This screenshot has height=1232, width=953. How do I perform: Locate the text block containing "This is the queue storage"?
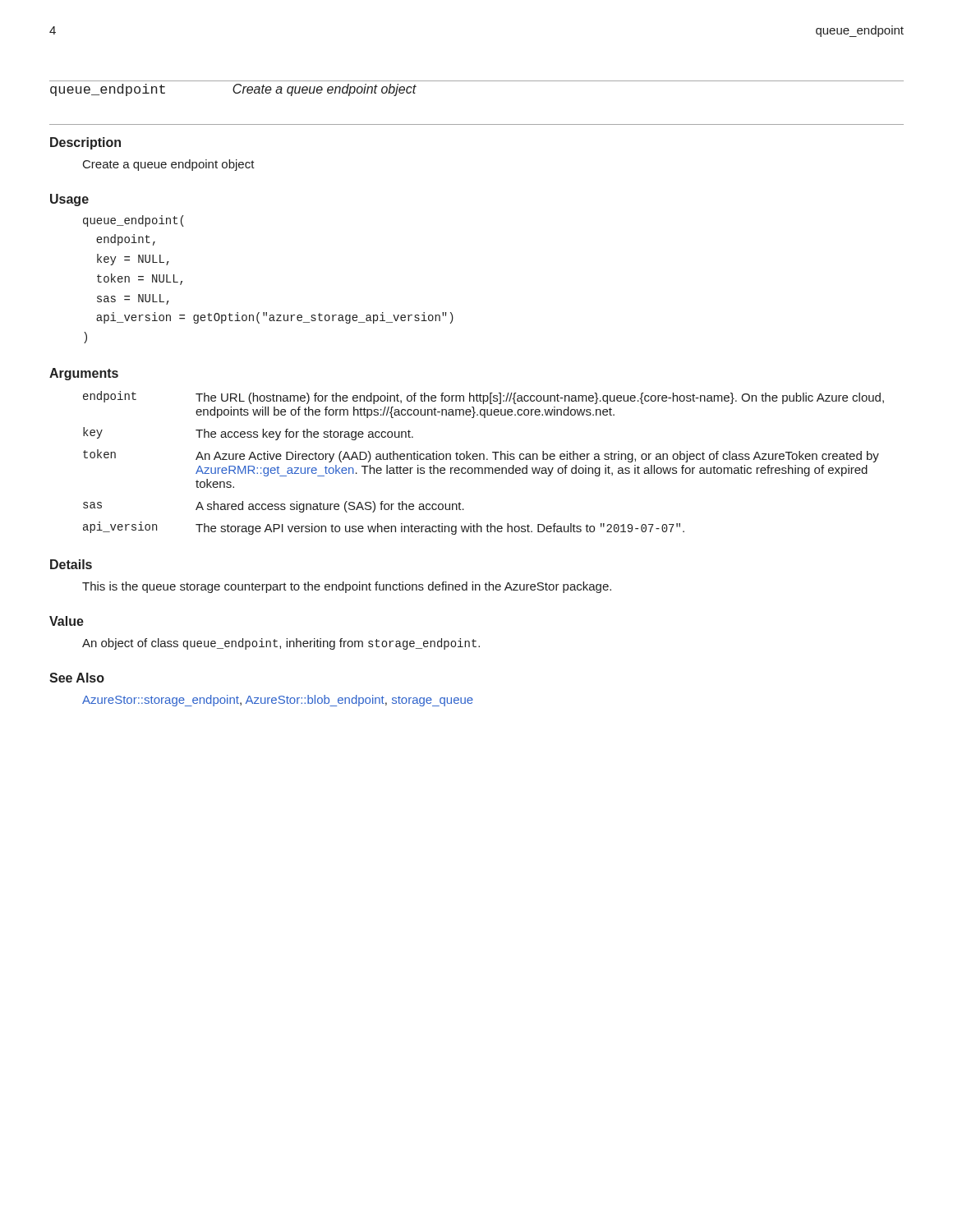pos(493,587)
